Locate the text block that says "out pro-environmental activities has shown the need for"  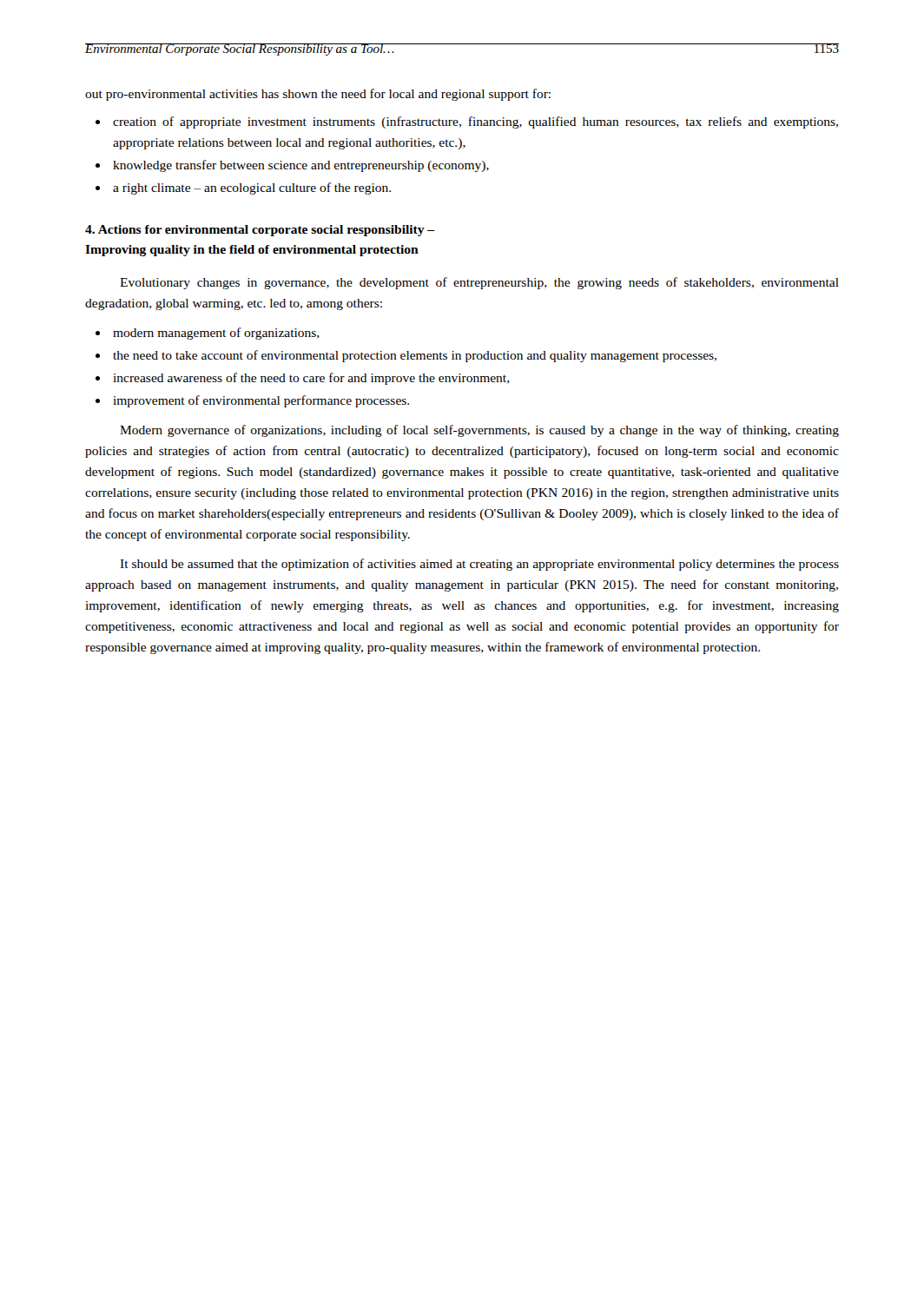pos(462,94)
